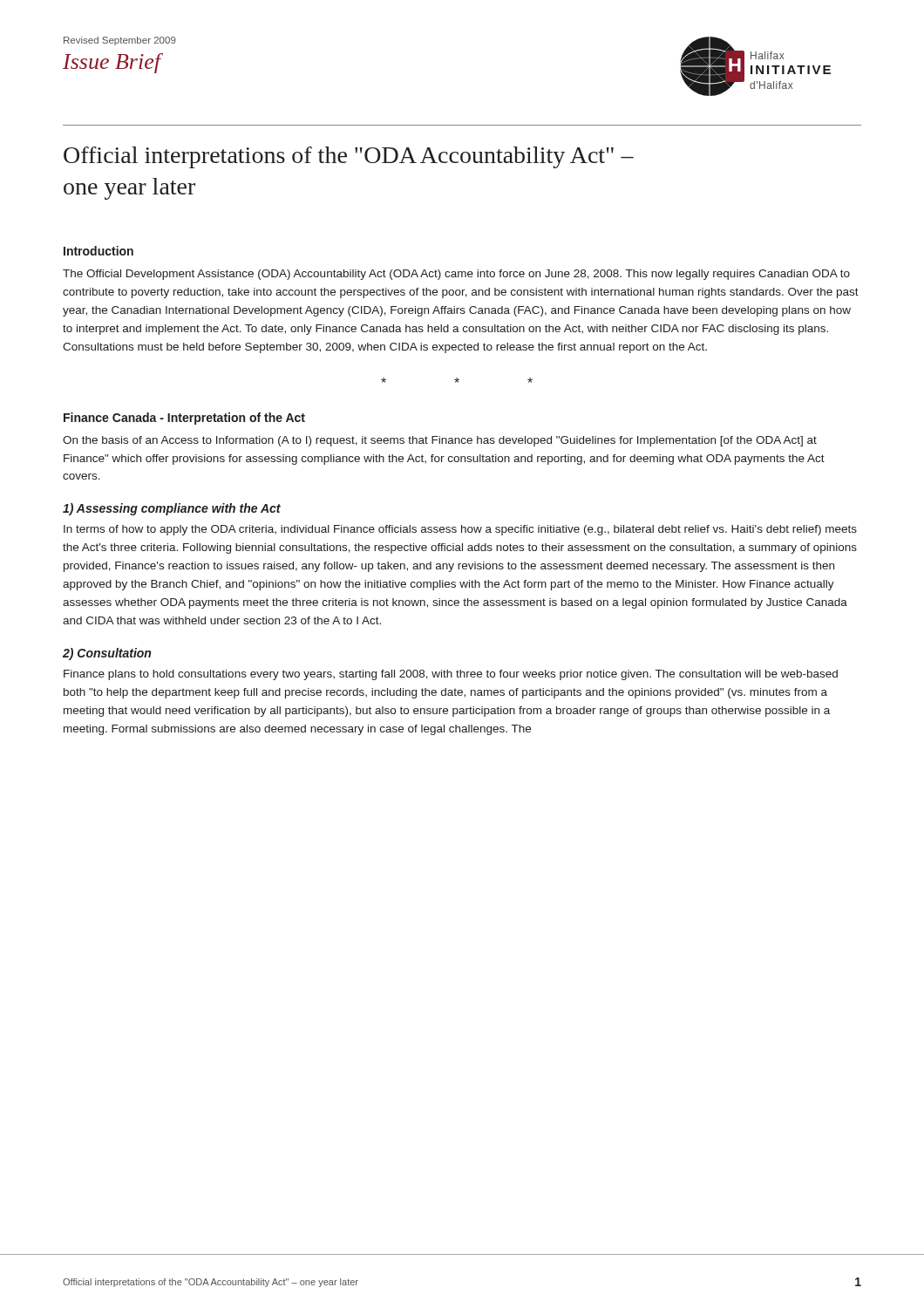The width and height of the screenshot is (924, 1308).
Task: Click on the region starting "The Official Development Assistance (ODA)"
Action: click(x=460, y=310)
